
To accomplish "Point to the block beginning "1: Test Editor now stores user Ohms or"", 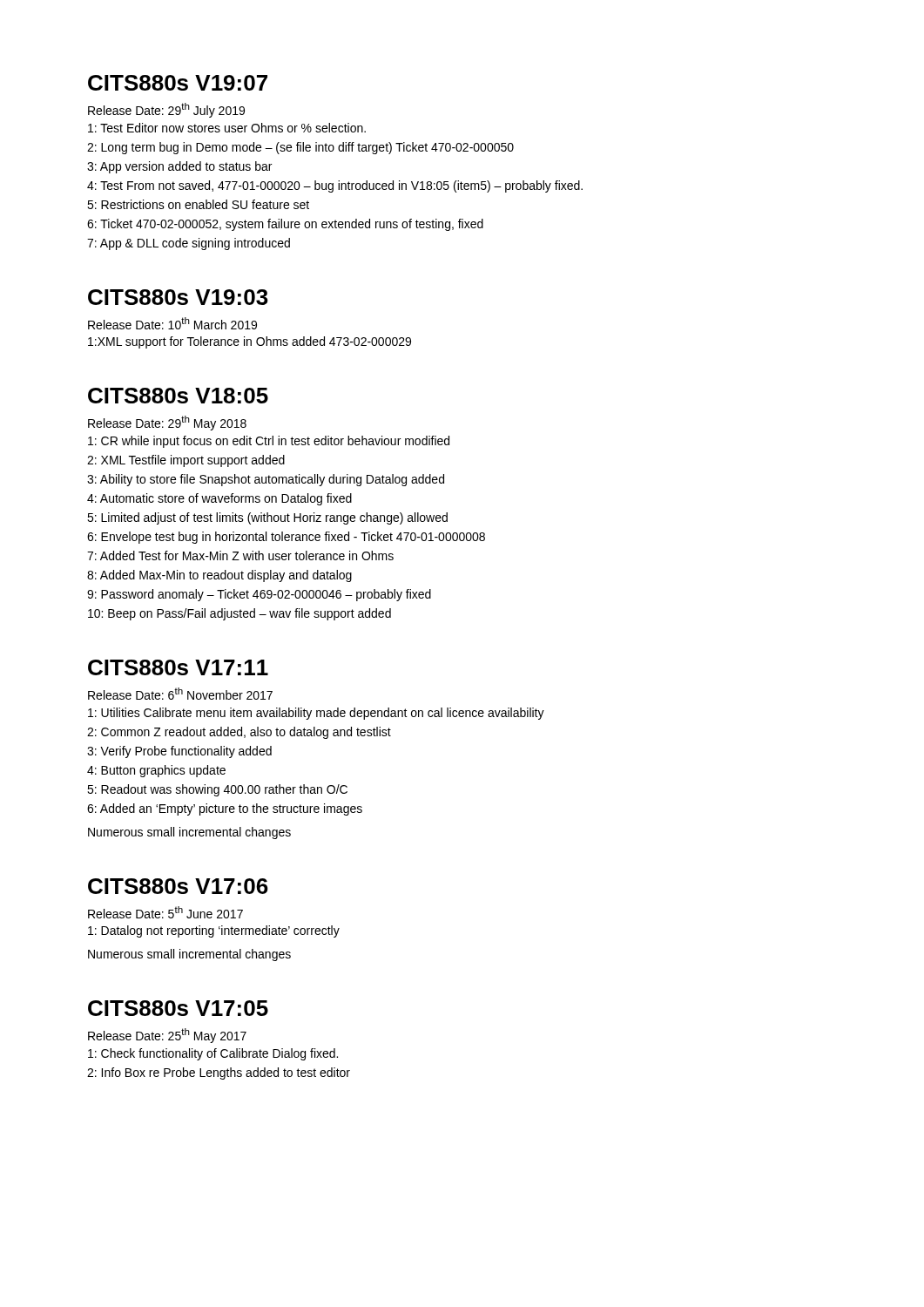I will [x=227, y=128].
